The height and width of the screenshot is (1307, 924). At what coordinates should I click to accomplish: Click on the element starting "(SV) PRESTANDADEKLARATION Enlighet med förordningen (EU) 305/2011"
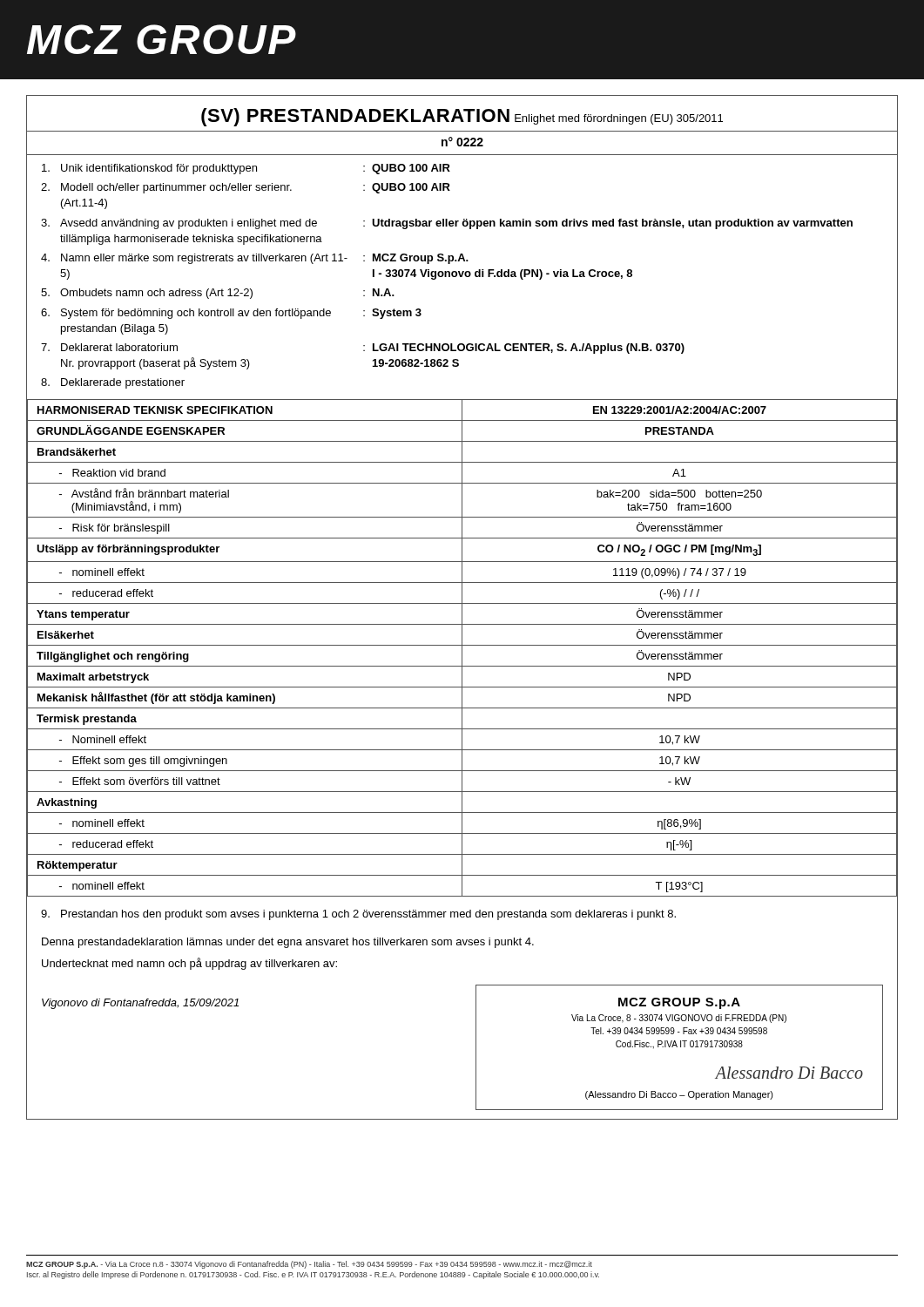(462, 115)
